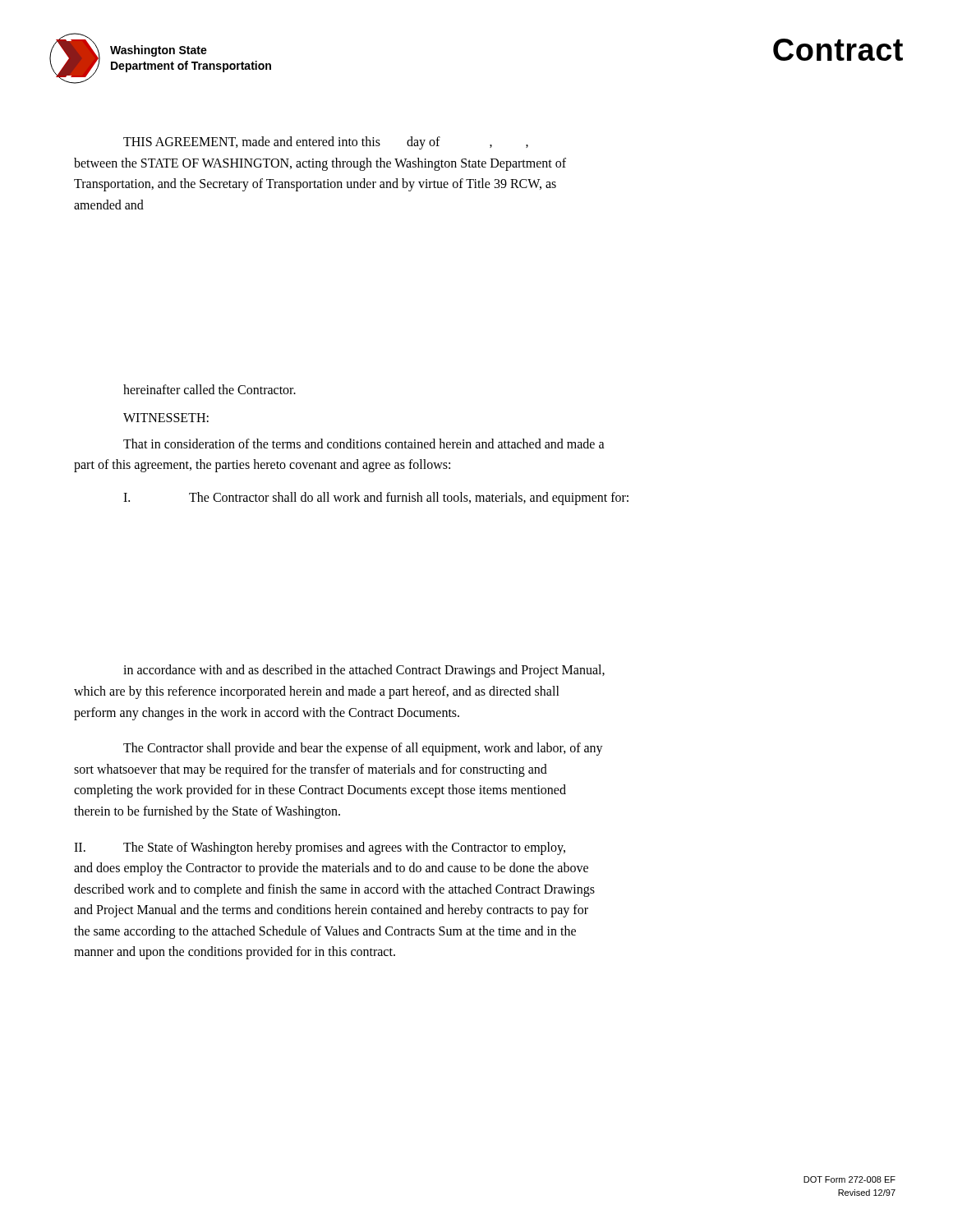Image resolution: width=953 pixels, height=1232 pixels.
Task: Click on the element starting "II.The State of Washington hereby promises and agrees"
Action: (x=481, y=900)
